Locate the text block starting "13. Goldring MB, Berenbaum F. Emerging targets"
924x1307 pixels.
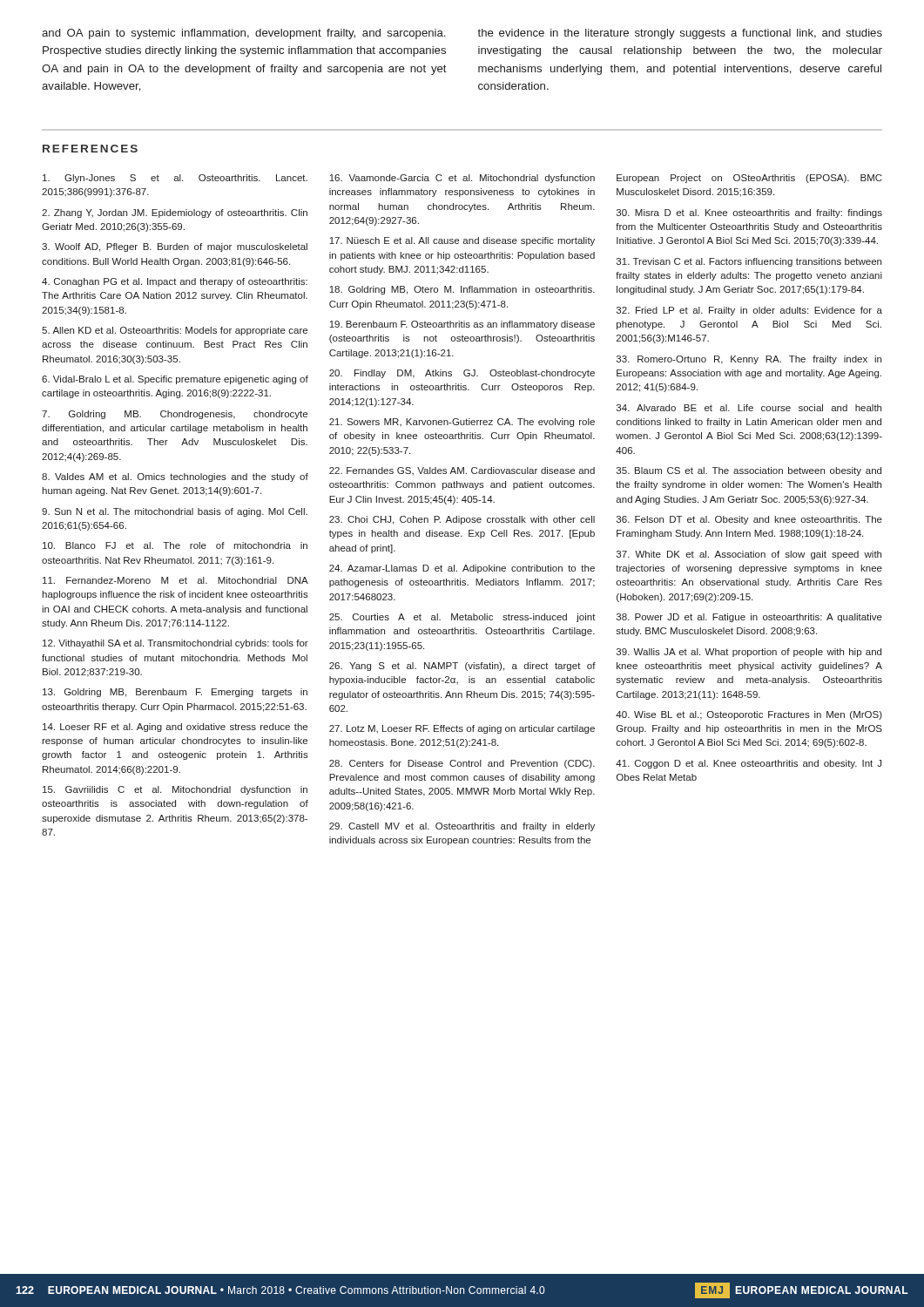[175, 699]
